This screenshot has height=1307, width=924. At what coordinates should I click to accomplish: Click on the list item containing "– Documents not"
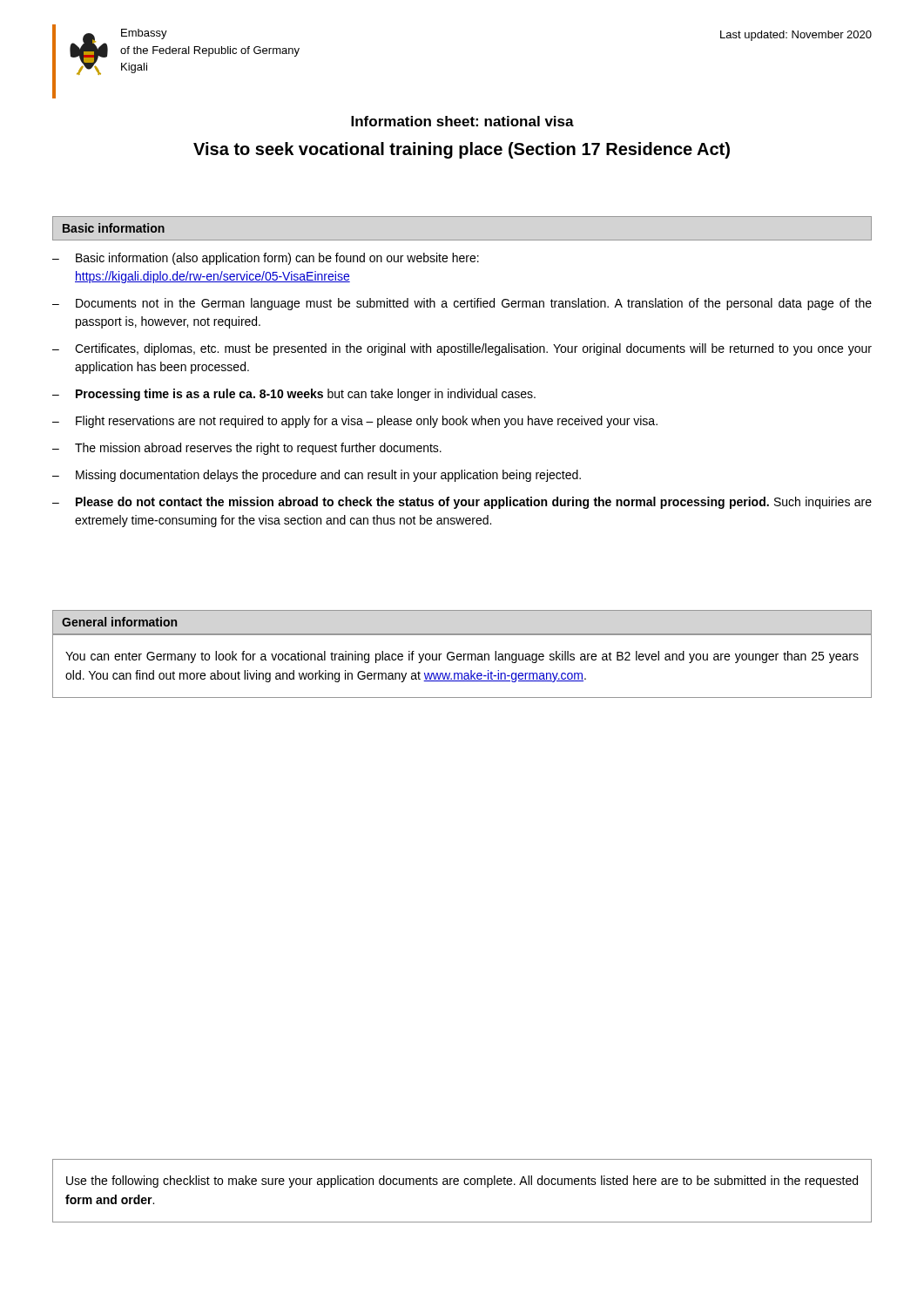coord(462,313)
